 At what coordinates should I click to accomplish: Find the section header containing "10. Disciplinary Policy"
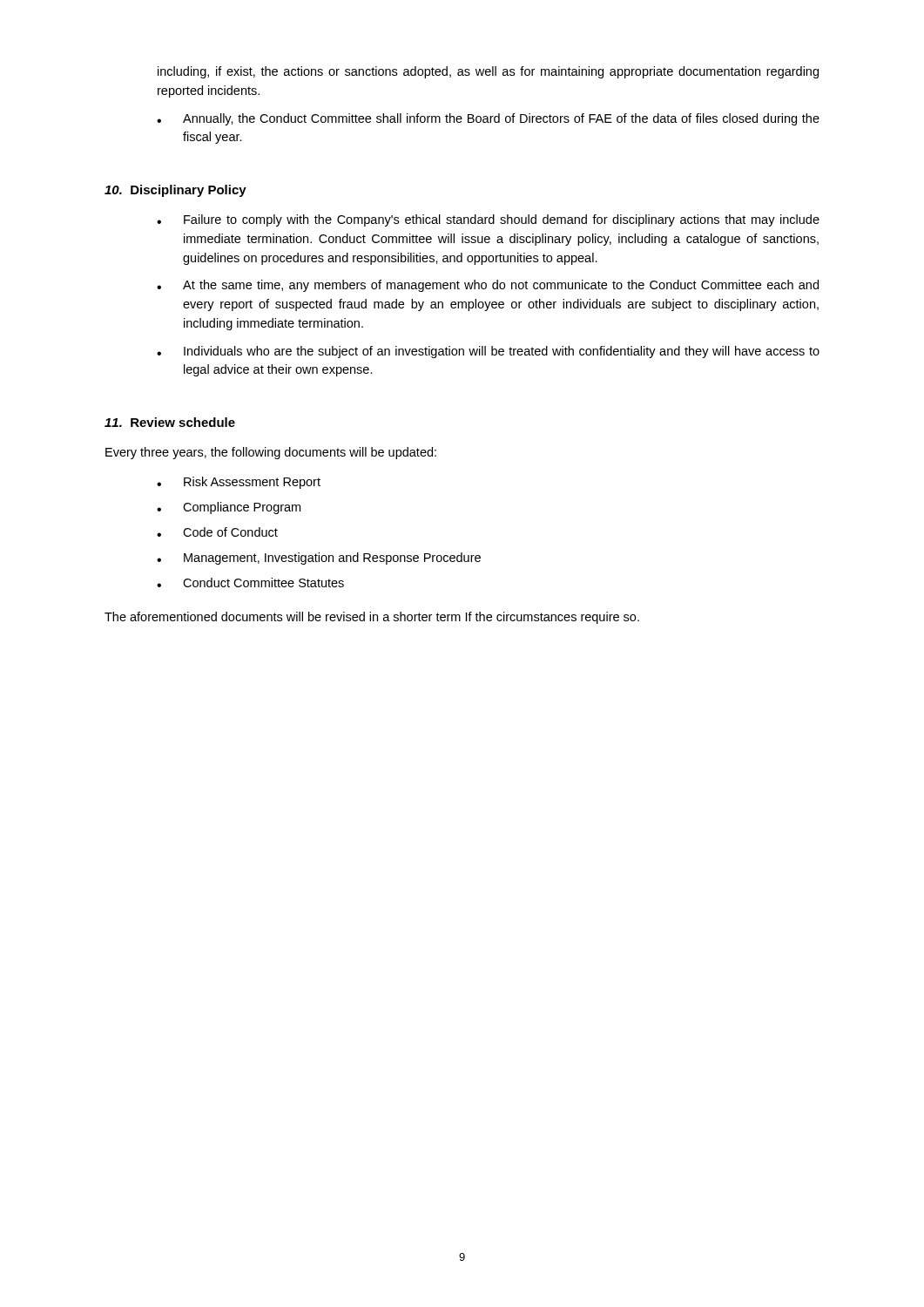coord(175,190)
